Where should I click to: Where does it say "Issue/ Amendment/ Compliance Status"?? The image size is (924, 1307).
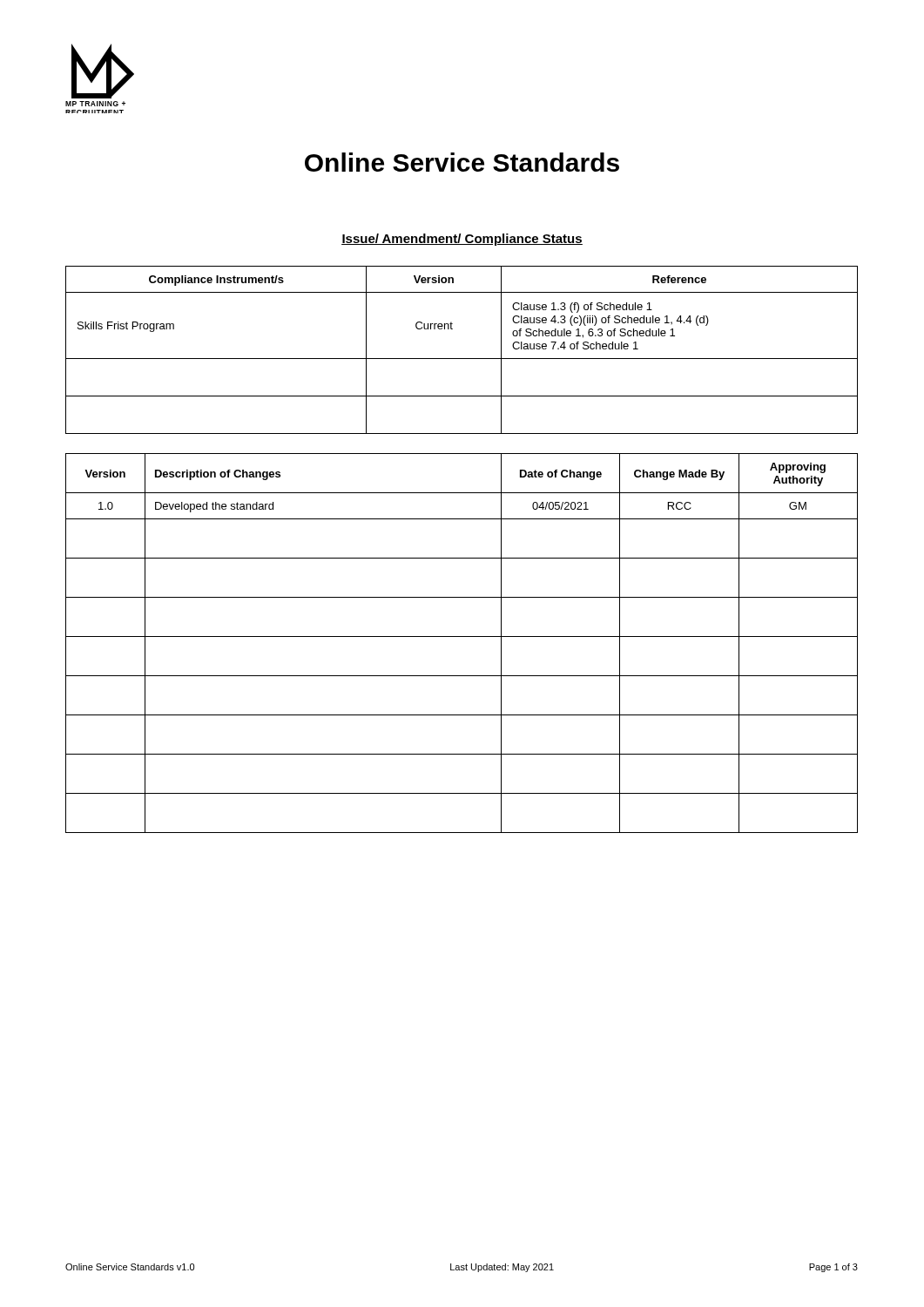click(x=462, y=238)
